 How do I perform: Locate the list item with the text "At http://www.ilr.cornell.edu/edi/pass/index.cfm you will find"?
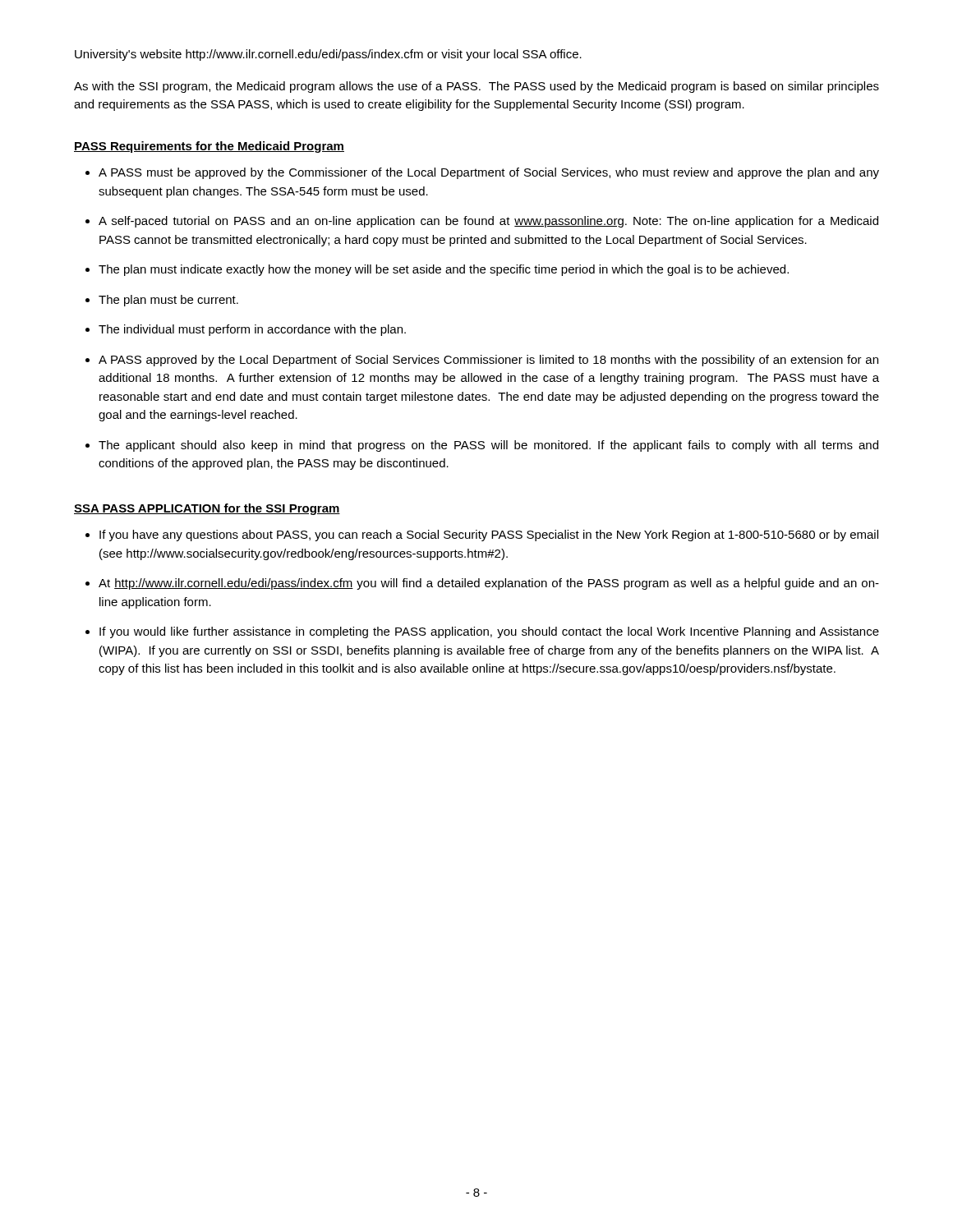pyautogui.click(x=489, y=592)
